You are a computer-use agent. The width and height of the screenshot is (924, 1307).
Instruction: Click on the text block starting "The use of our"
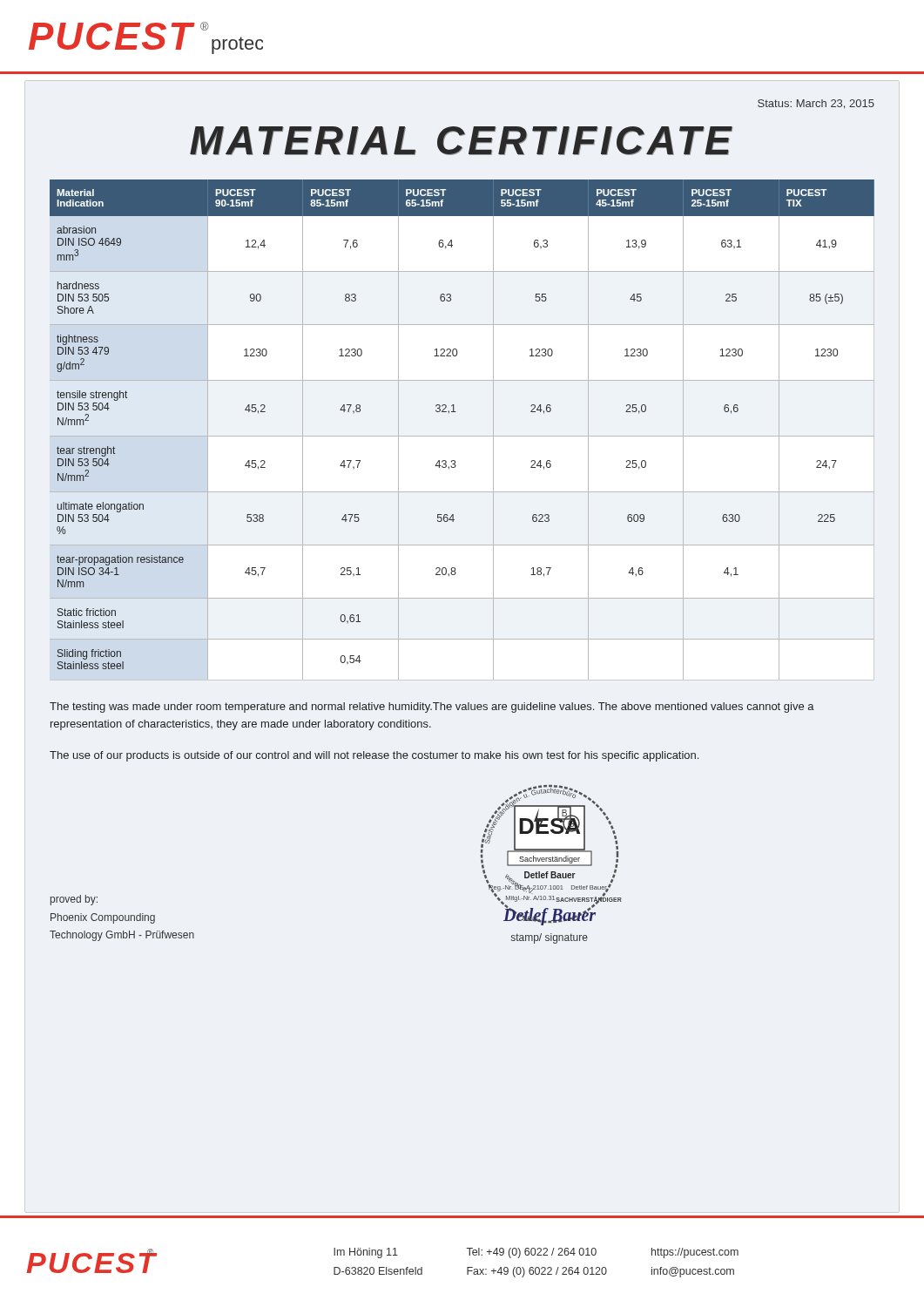click(375, 755)
